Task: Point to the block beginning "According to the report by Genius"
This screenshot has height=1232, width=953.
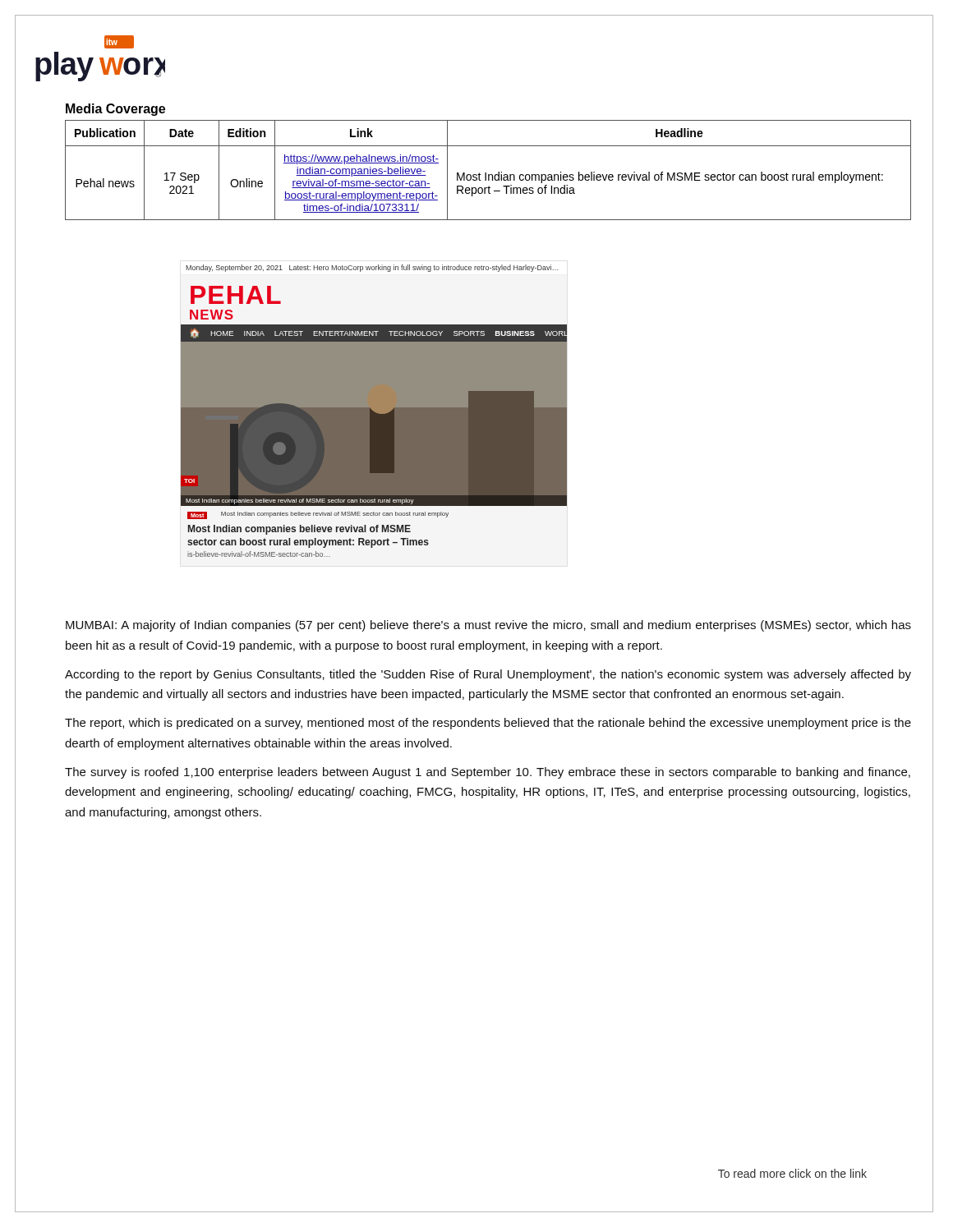Action: [488, 684]
